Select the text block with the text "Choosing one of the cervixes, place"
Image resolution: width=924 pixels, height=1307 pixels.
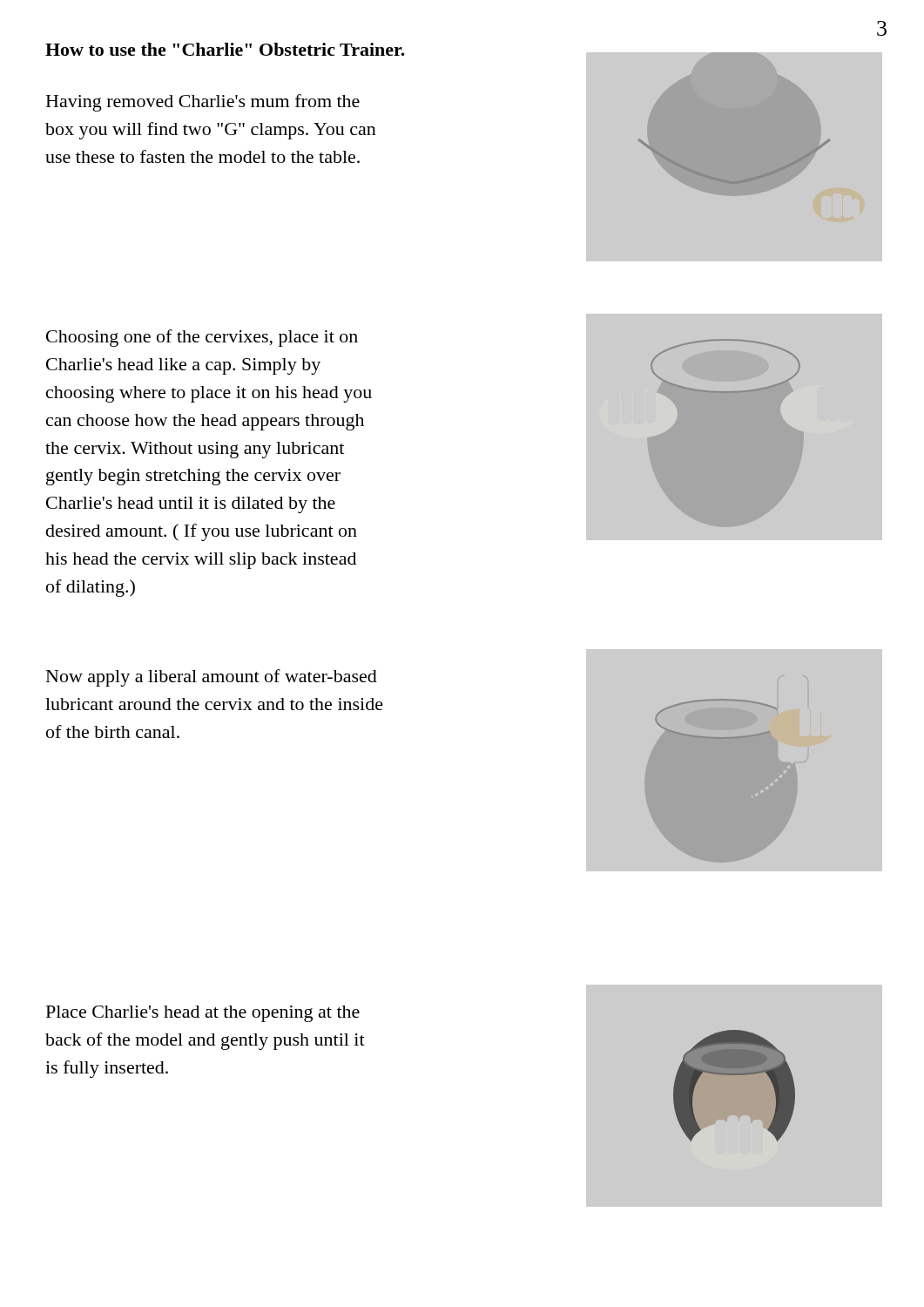[209, 461]
